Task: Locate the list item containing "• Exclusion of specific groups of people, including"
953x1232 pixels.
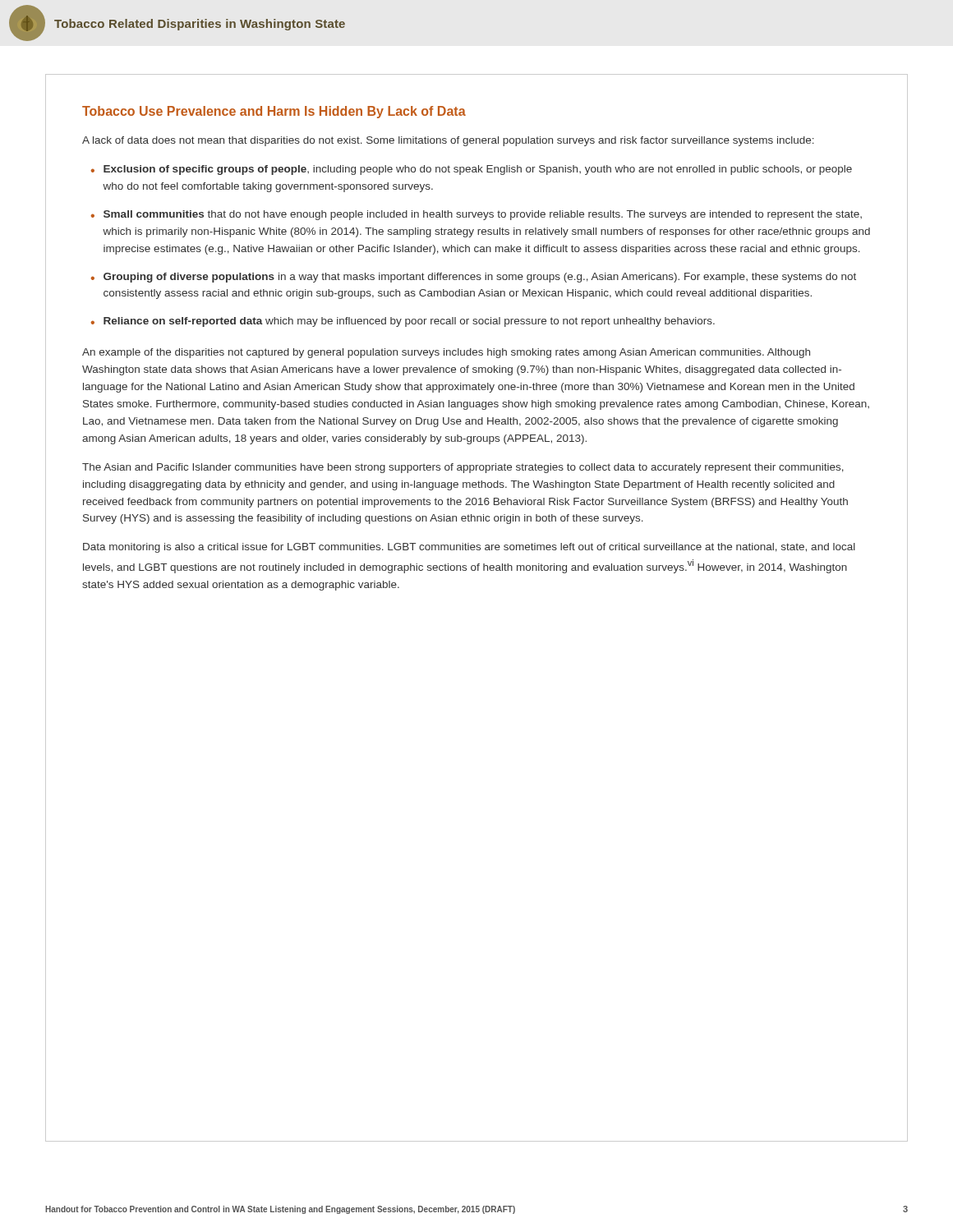Action: coord(476,178)
